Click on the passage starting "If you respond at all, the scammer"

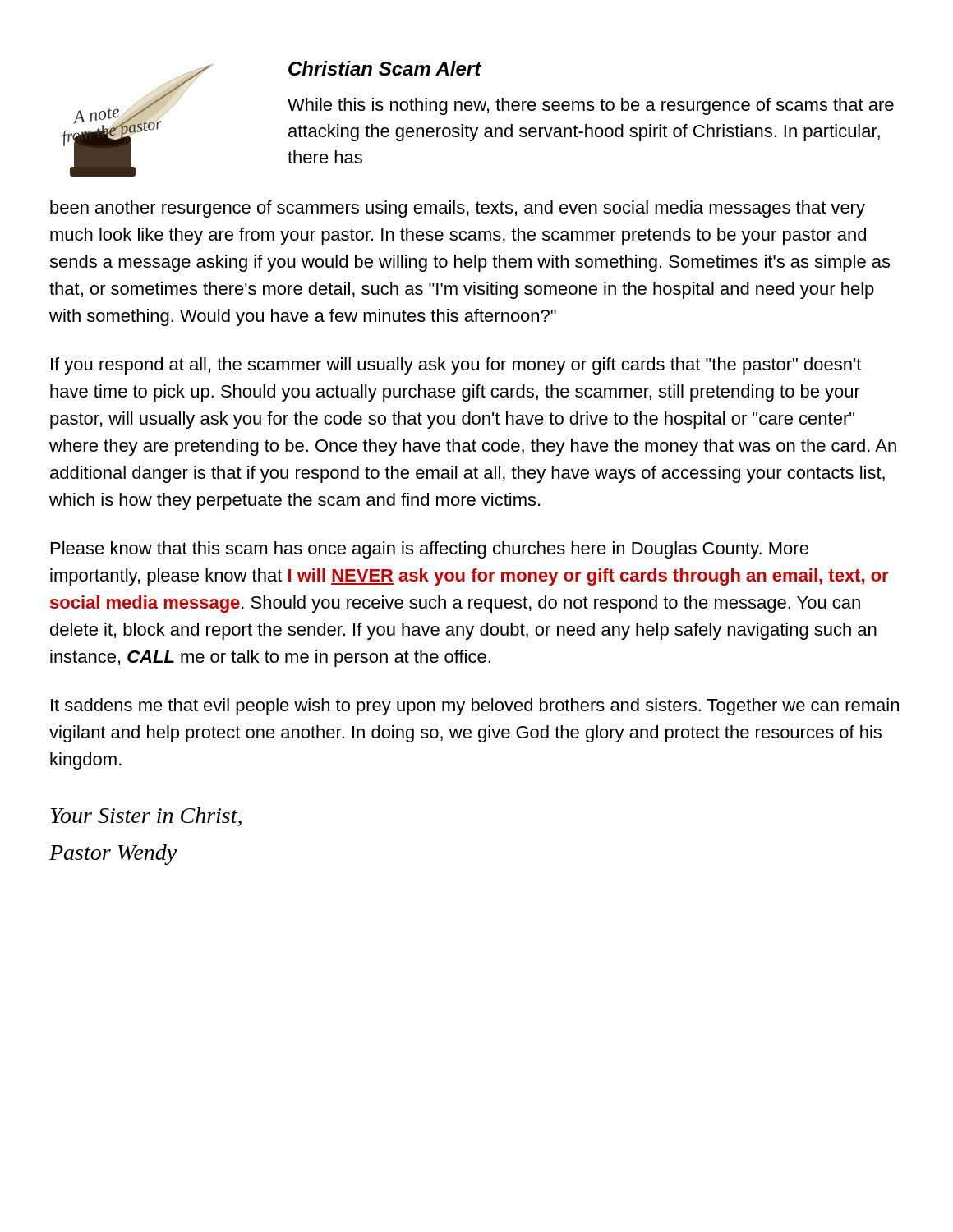point(473,432)
